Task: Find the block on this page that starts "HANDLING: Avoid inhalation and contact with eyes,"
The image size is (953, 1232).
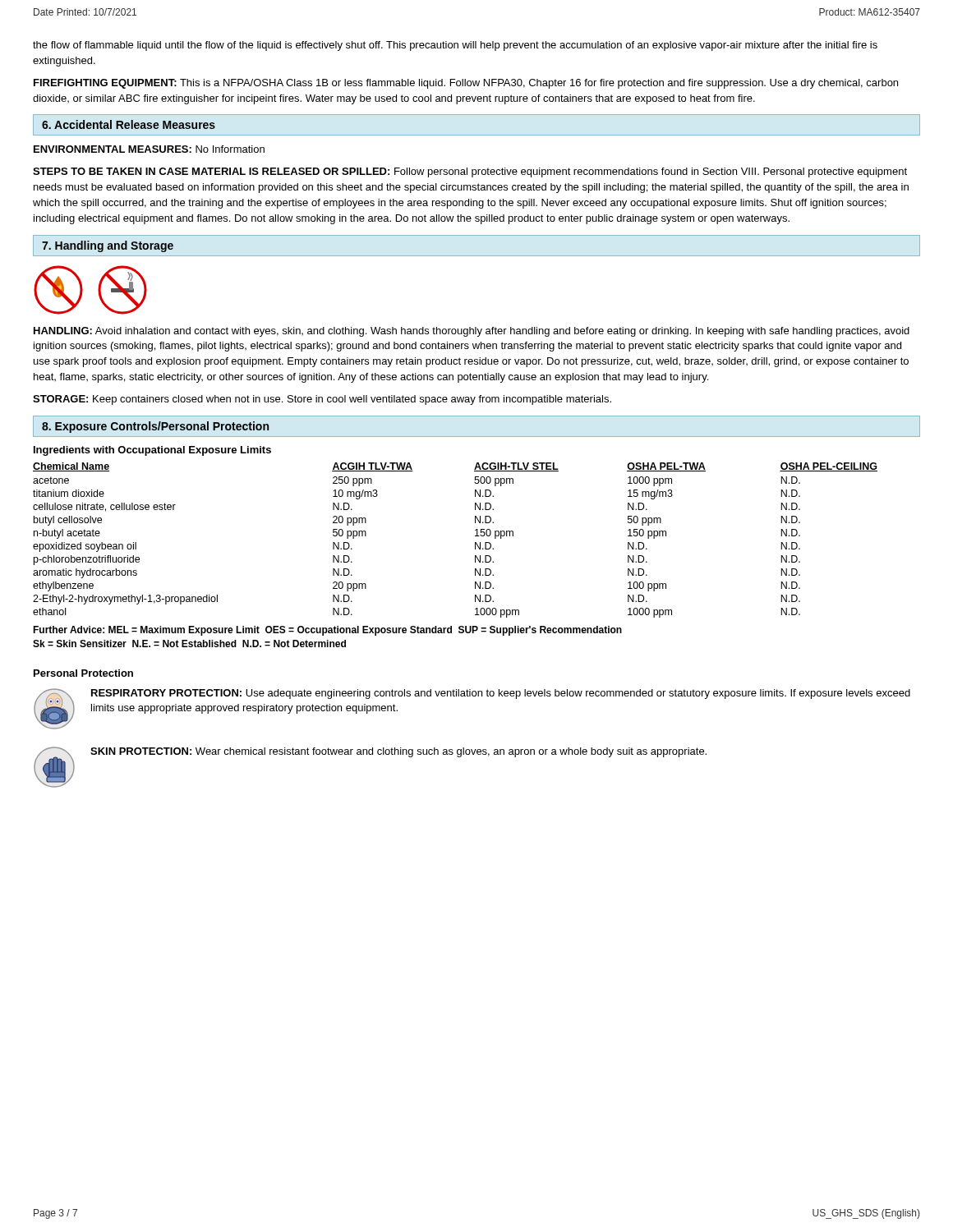Action: tap(476, 354)
